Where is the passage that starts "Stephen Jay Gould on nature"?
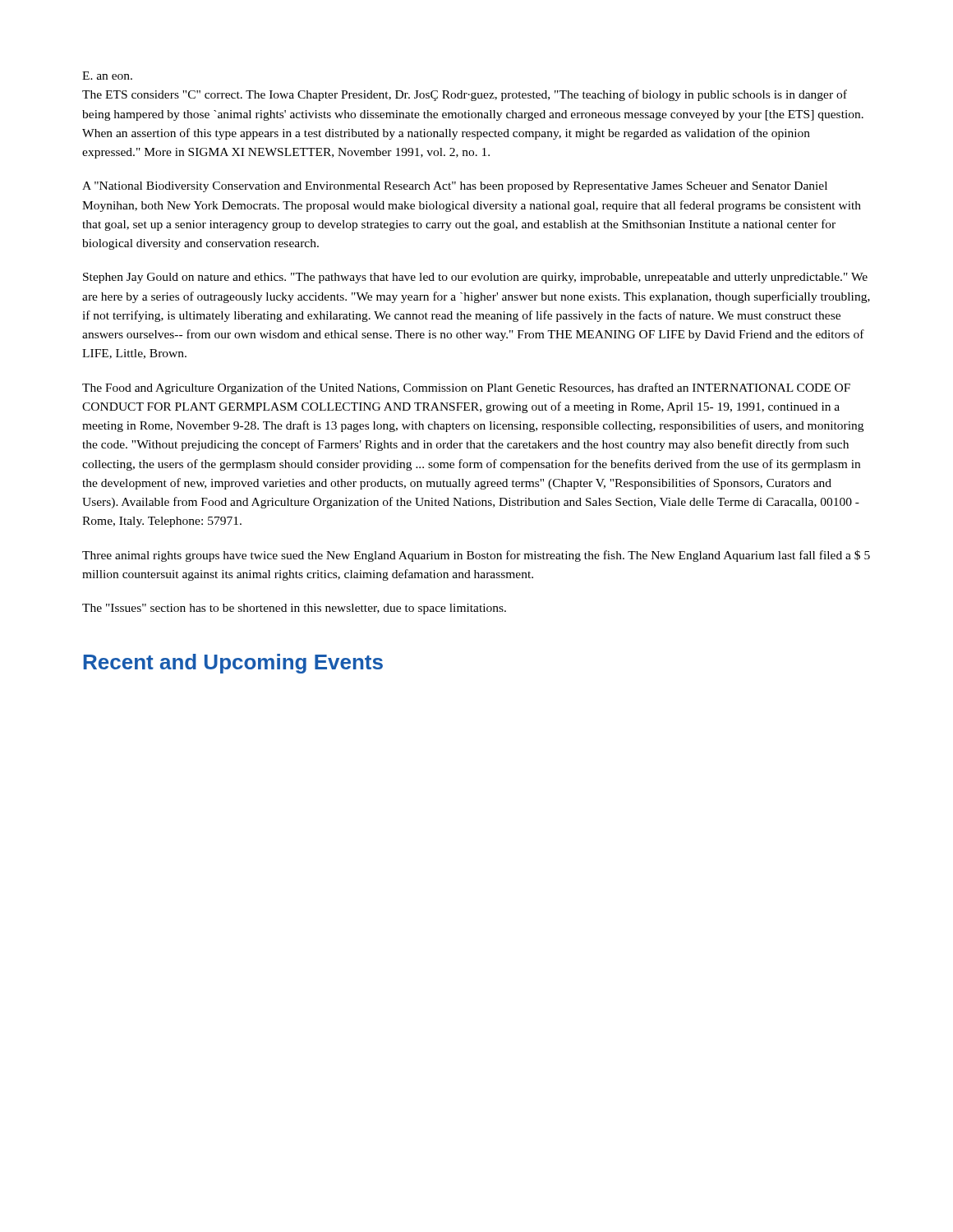Viewport: 953px width, 1232px height. click(476, 315)
